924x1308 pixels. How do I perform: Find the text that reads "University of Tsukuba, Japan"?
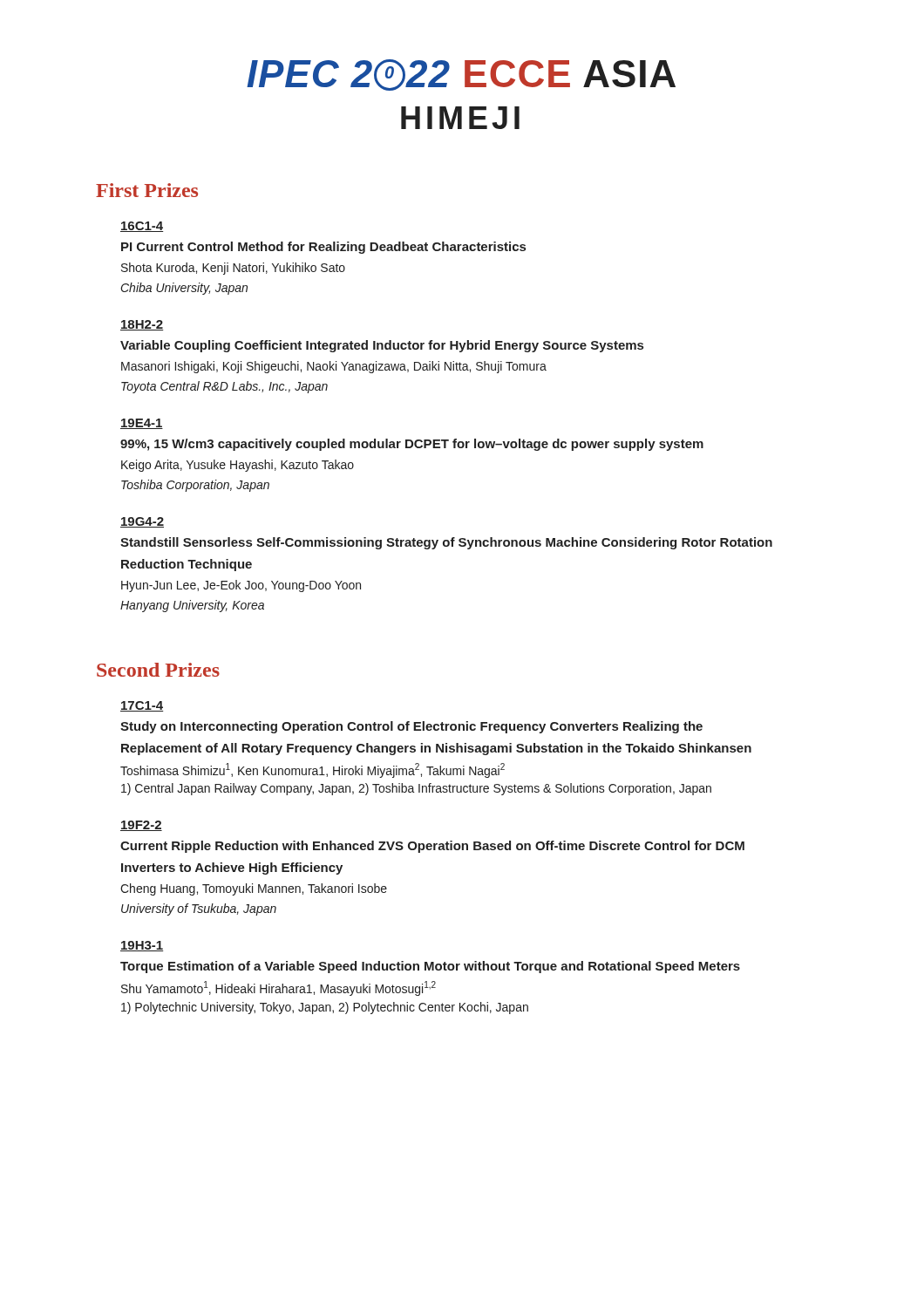(198, 909)
